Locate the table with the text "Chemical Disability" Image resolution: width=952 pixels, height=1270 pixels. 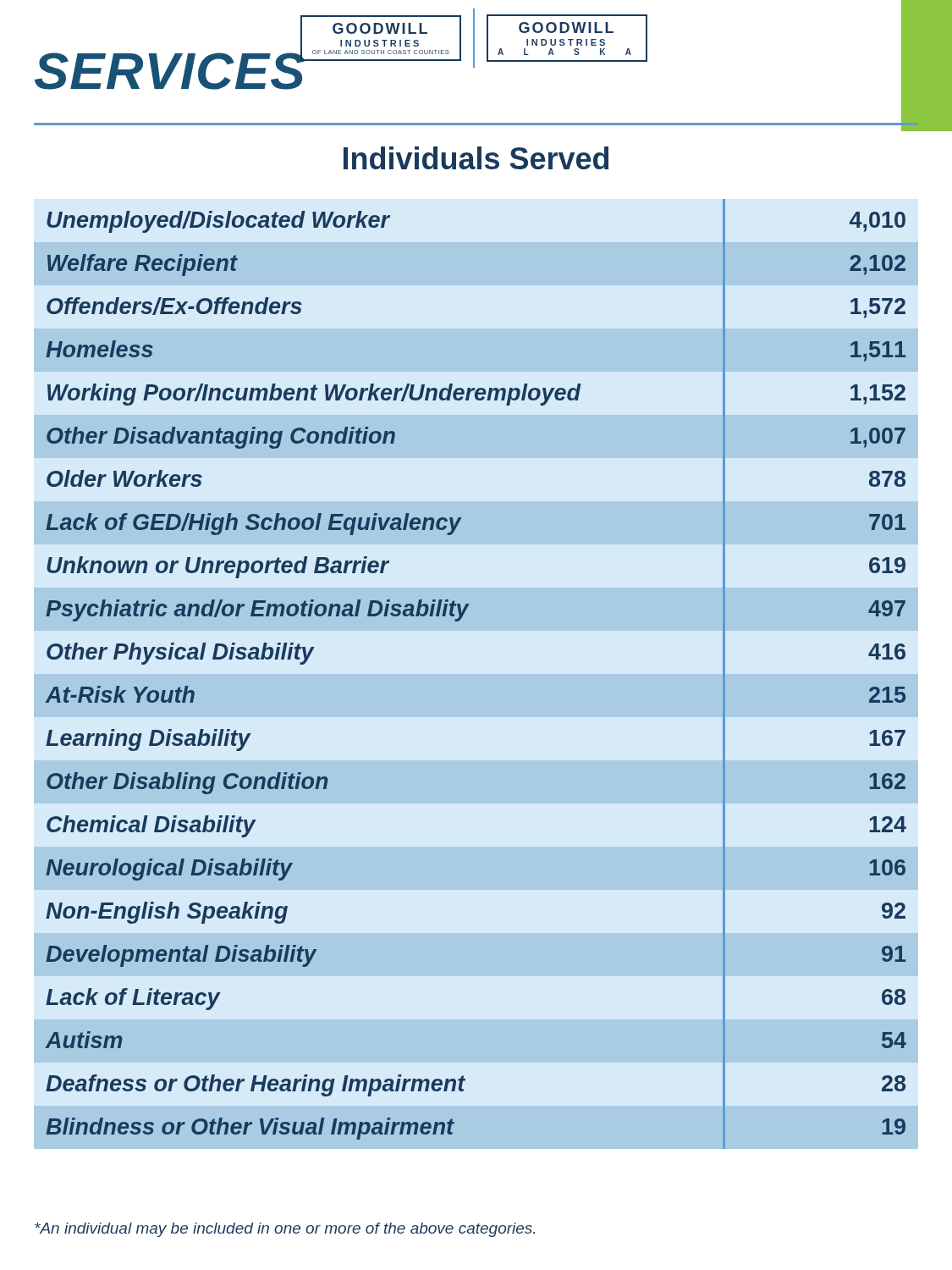click(476, 674)
